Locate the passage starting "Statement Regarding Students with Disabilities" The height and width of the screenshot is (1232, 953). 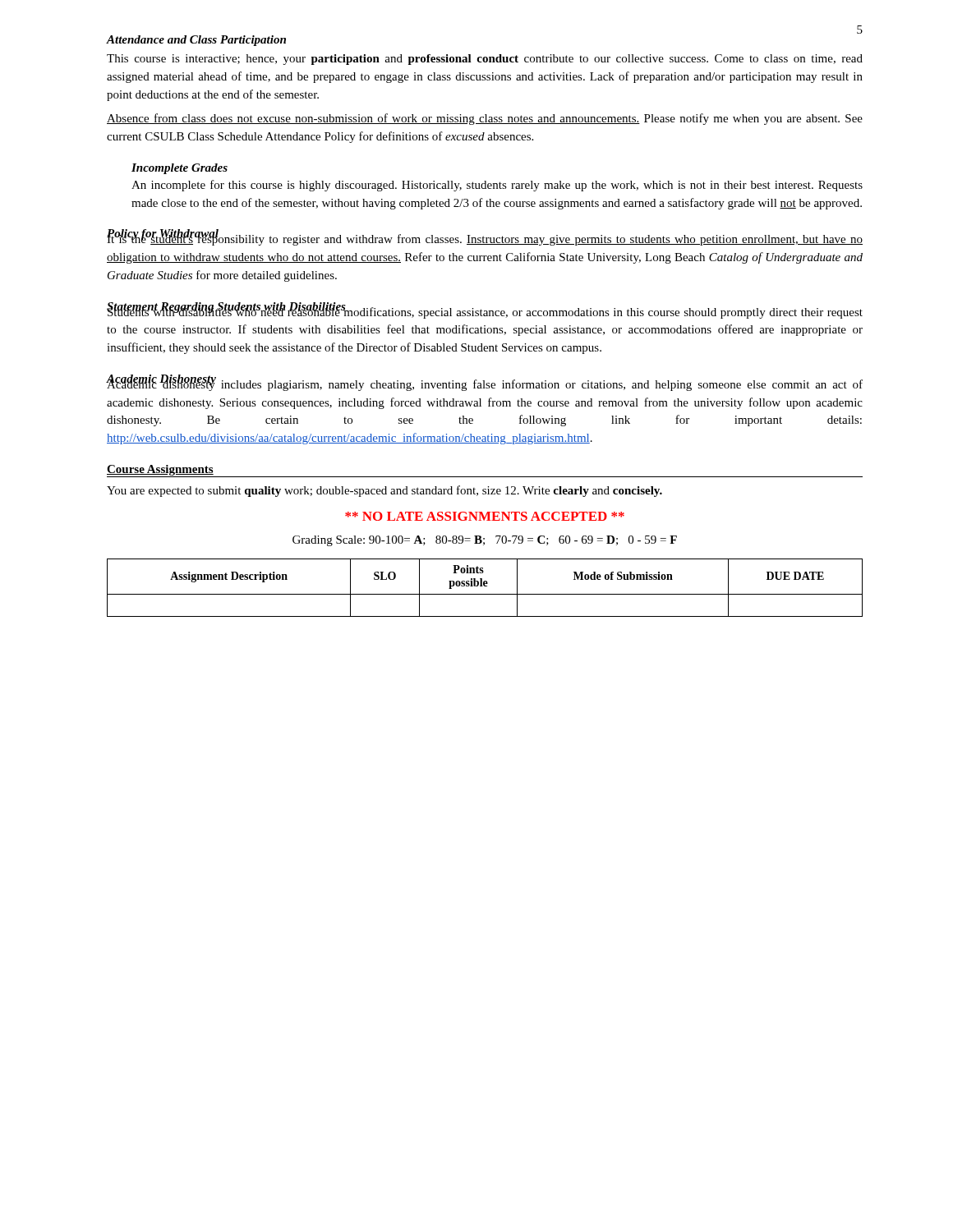pyautogui.click(x=226, y=306)
